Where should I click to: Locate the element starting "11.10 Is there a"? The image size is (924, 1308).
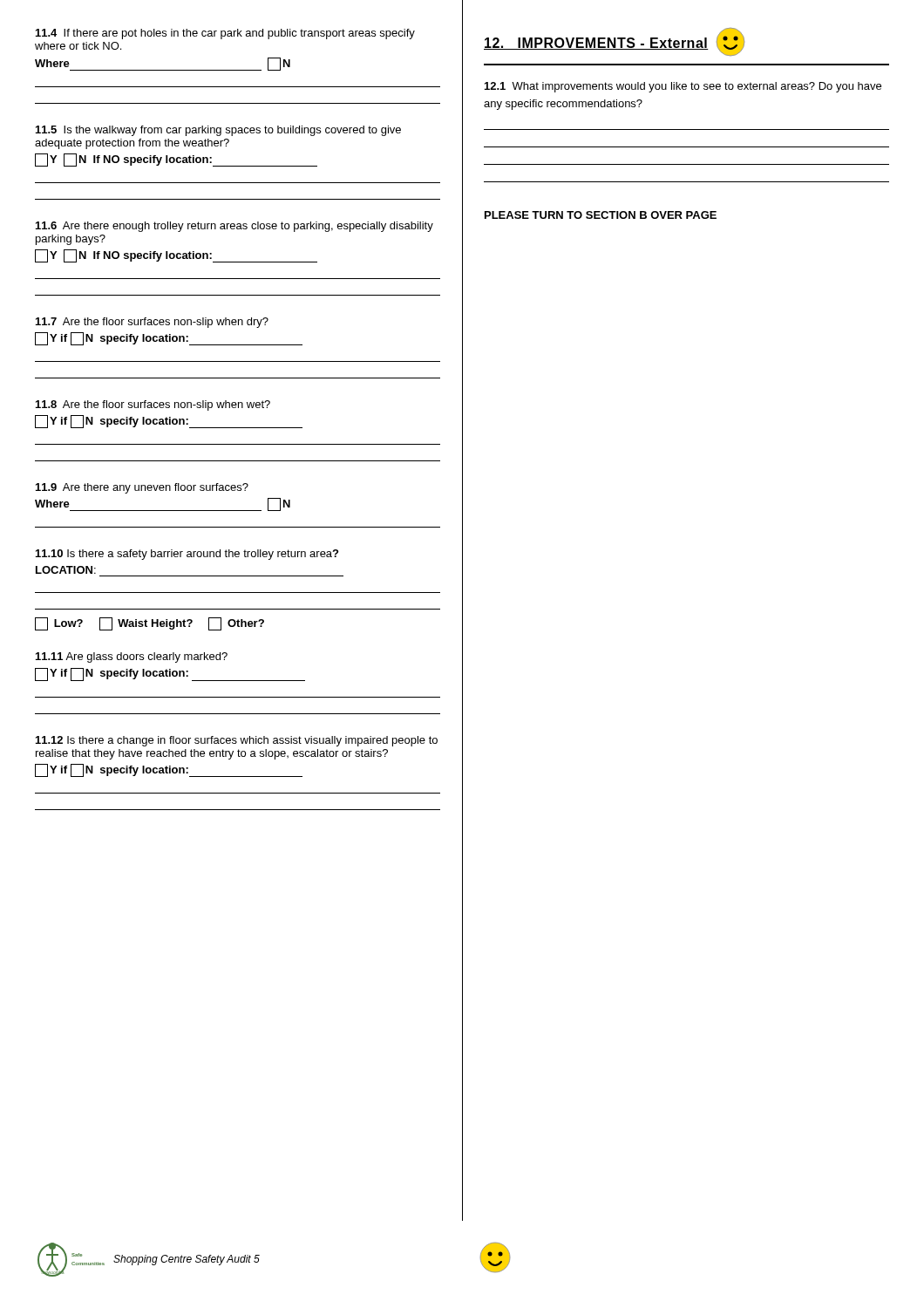[238, 589]
